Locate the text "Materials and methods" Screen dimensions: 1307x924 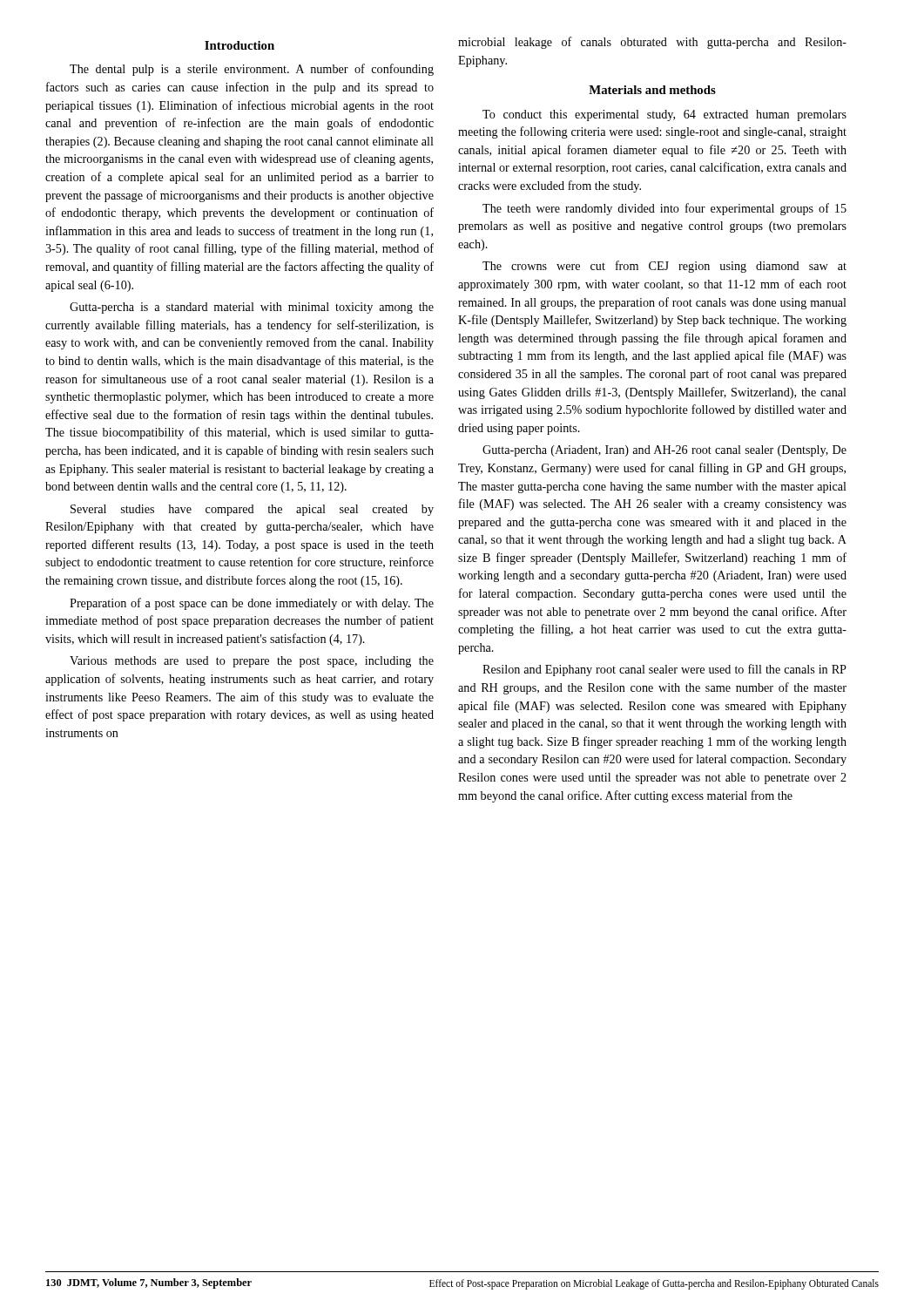coord(652,90)
